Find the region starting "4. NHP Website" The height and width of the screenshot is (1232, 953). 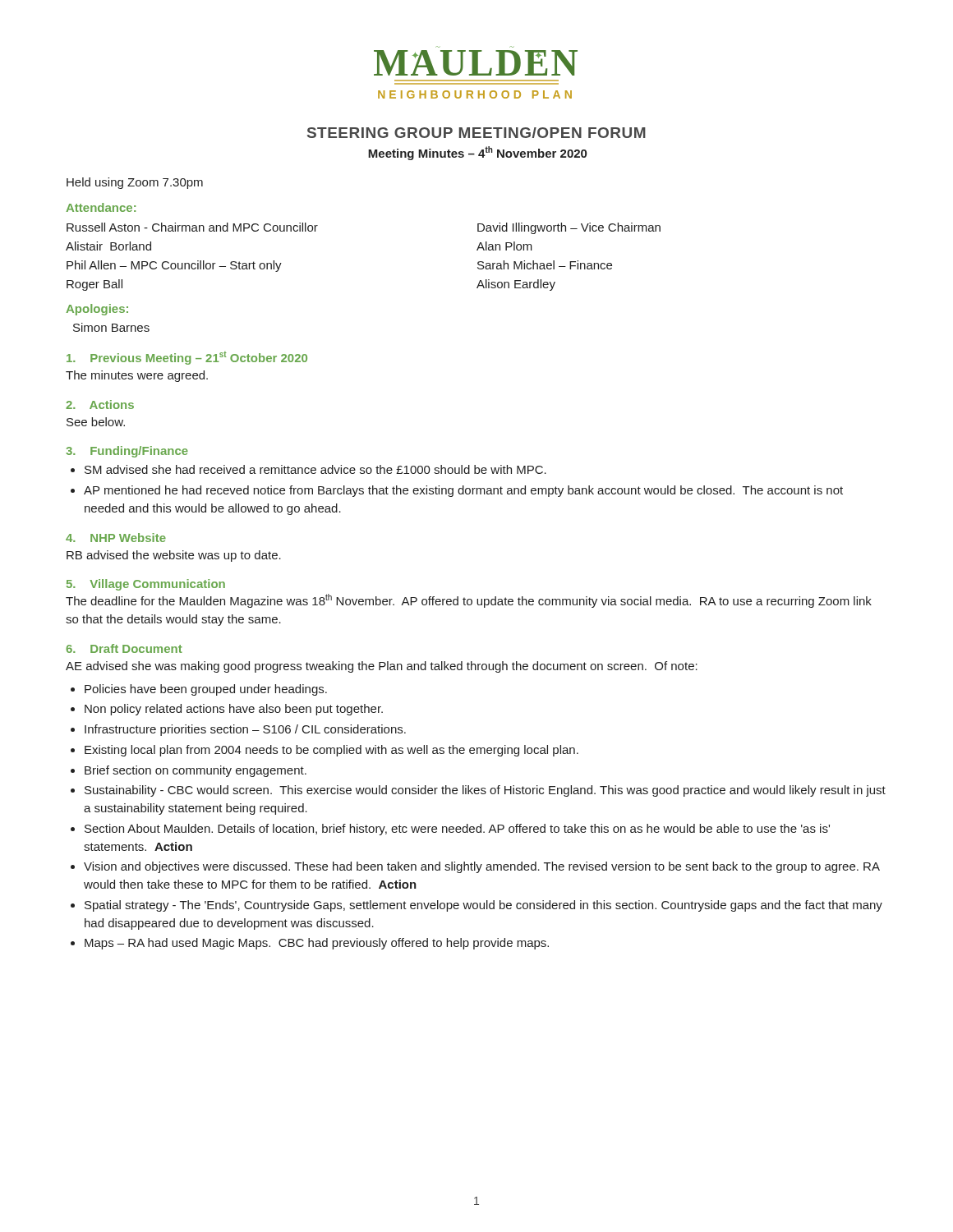click(116, 537)
